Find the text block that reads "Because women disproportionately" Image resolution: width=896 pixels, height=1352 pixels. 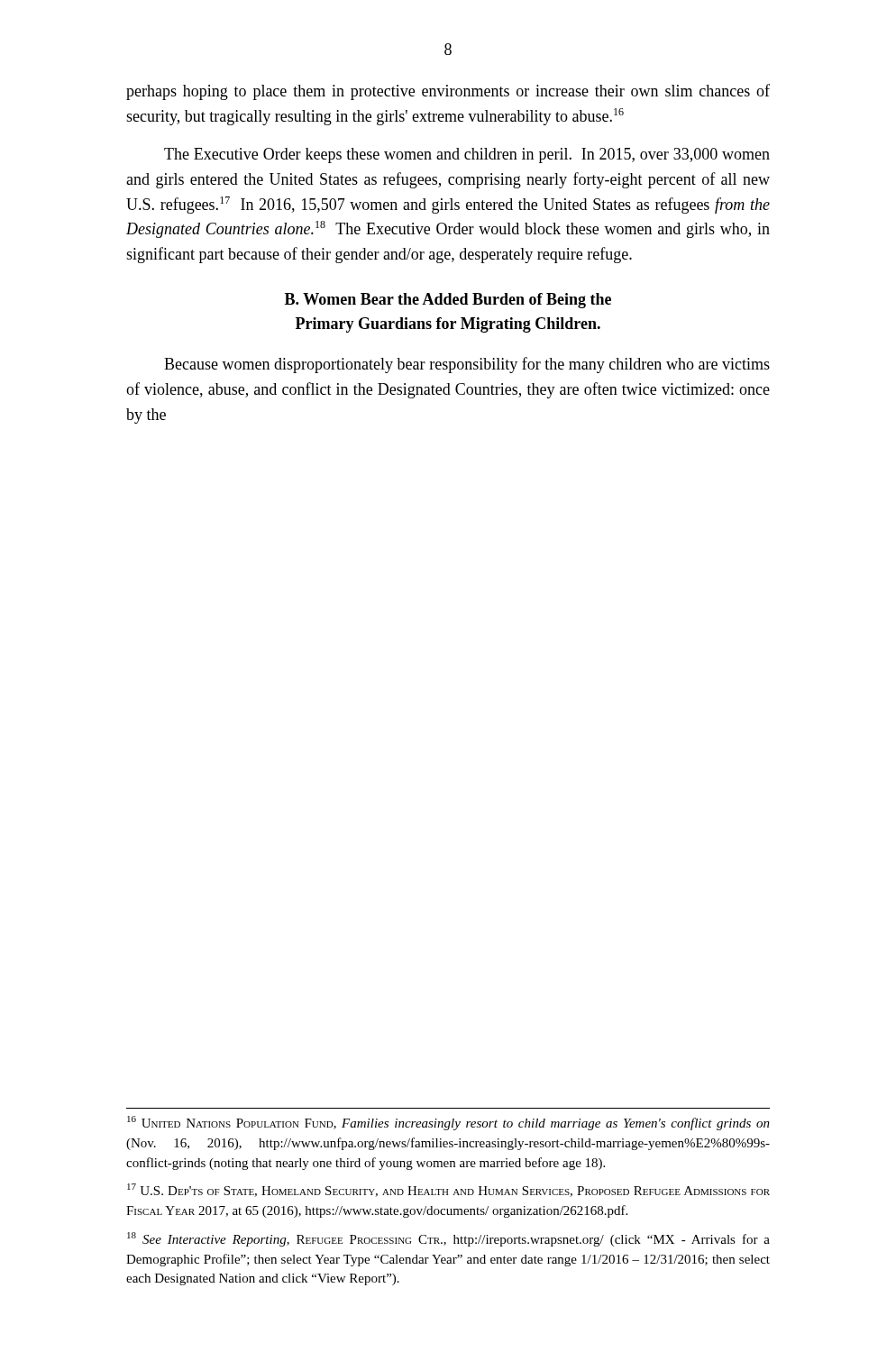pyautogui.click(x=448, y=390)
